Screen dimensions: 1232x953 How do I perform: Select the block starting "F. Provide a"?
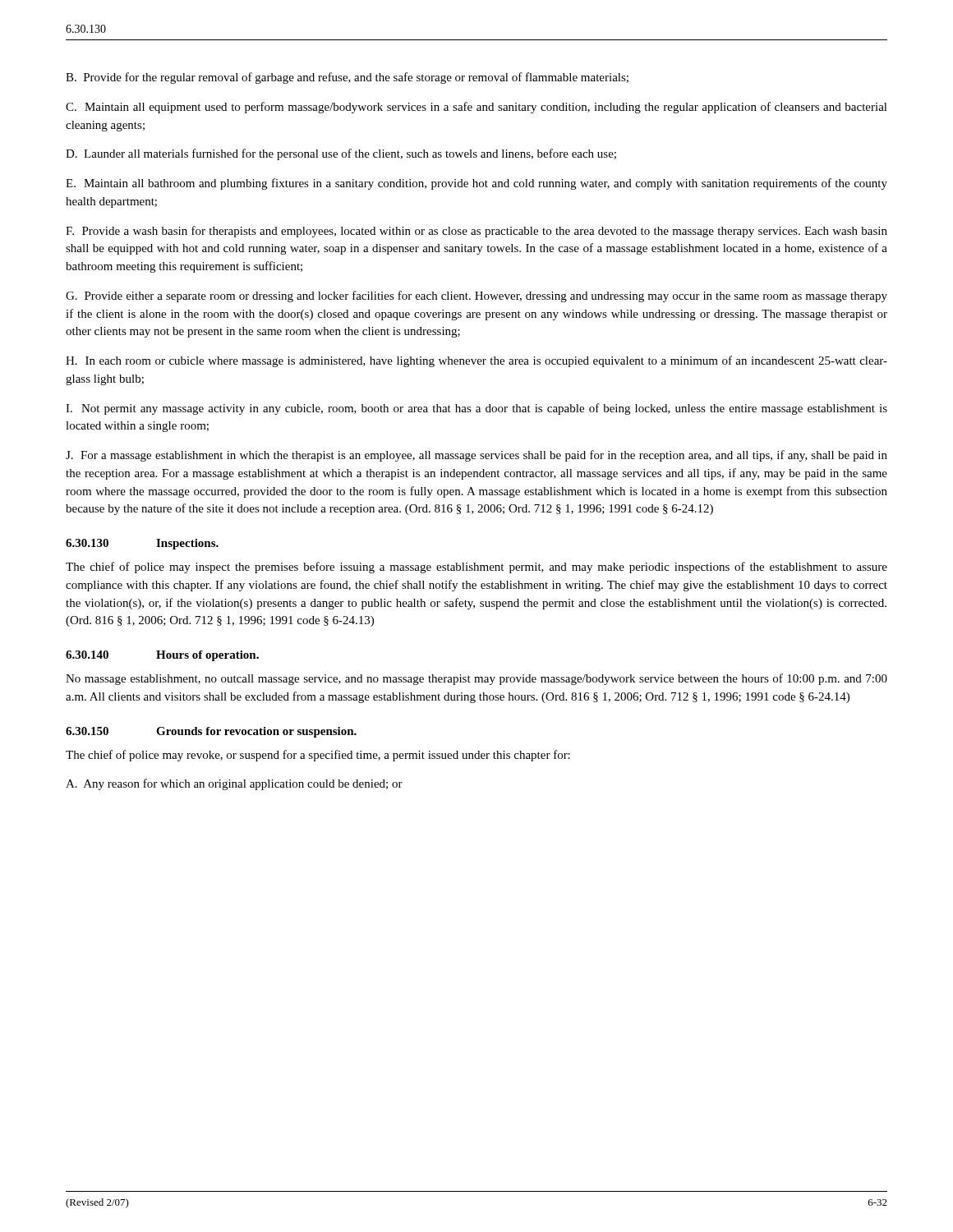point(476,248)
